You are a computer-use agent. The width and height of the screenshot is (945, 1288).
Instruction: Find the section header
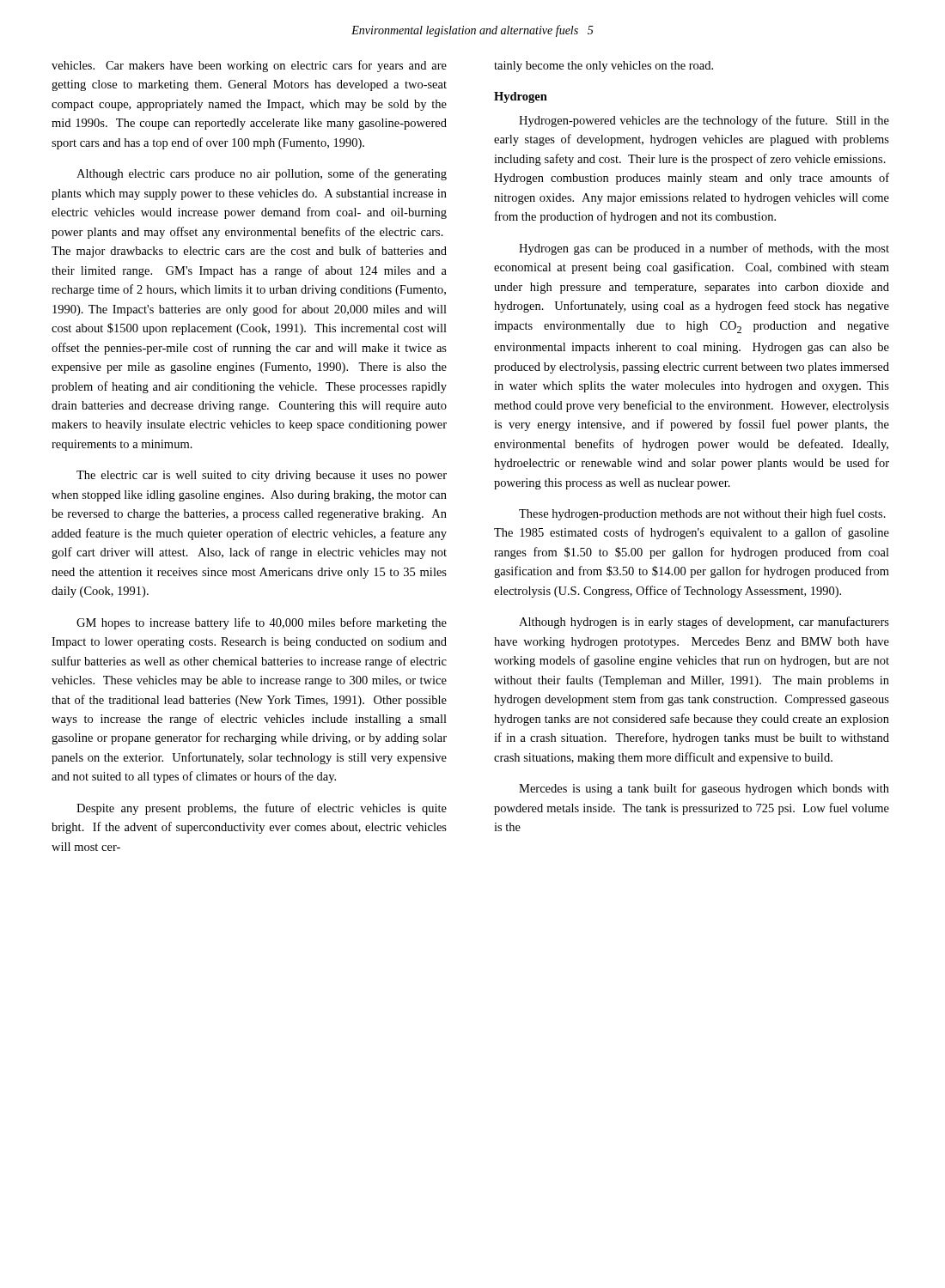[521, 97]
